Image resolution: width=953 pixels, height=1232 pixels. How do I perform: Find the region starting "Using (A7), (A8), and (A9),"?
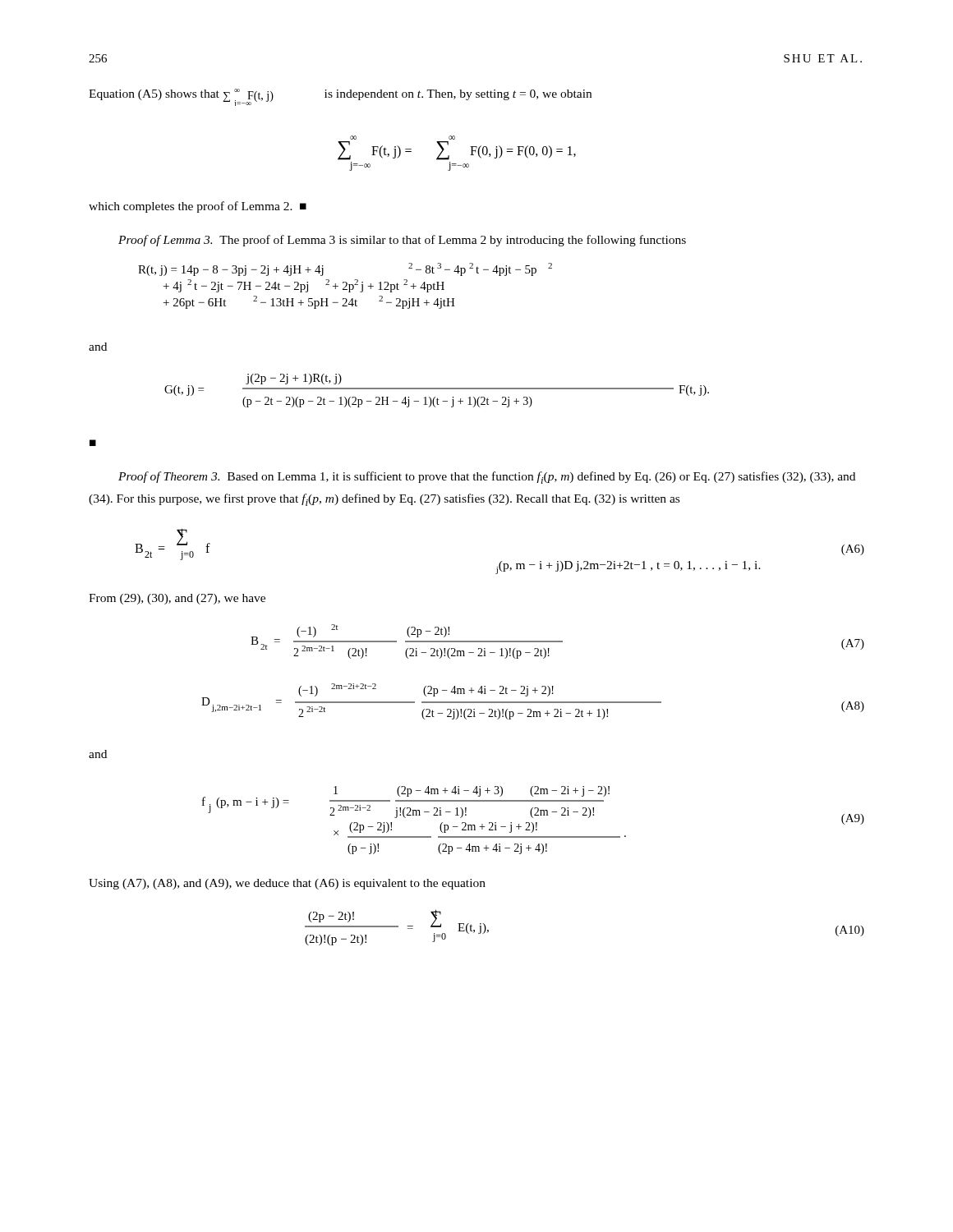(x=287, y=883)
